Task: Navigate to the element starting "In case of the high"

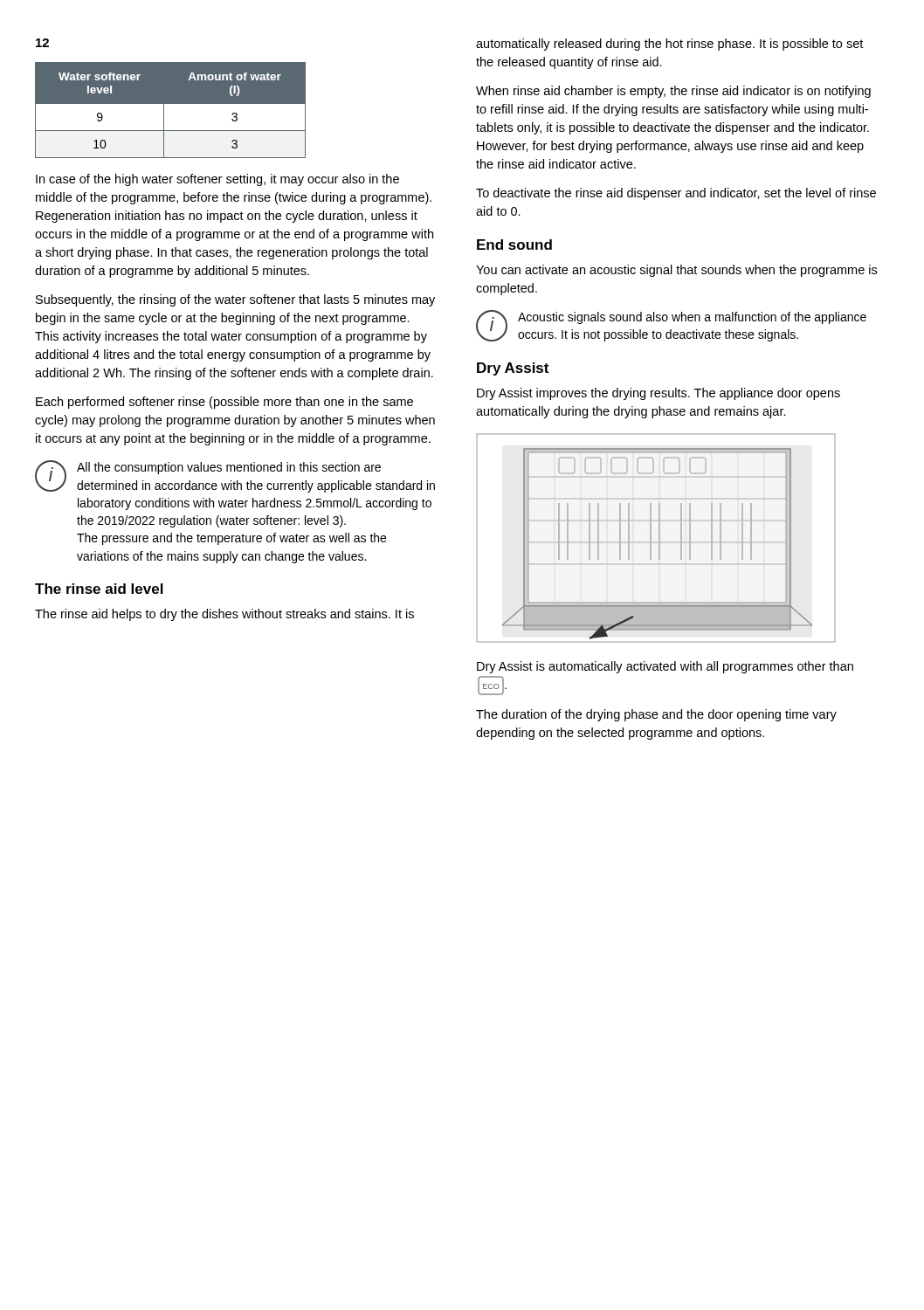Action: (234, 225)
